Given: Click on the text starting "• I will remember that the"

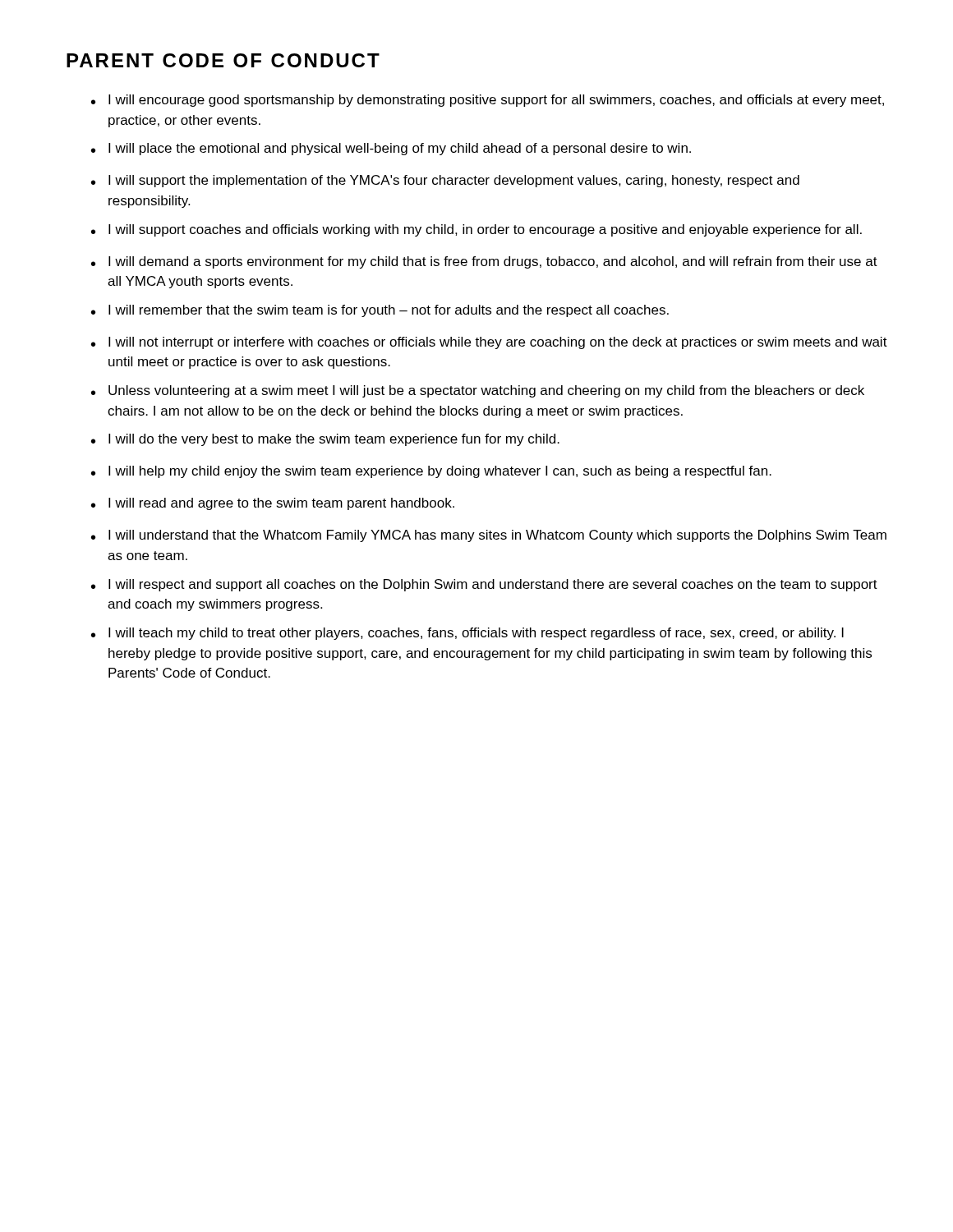Looking at the screenshot, I should [x=489, y=312].
